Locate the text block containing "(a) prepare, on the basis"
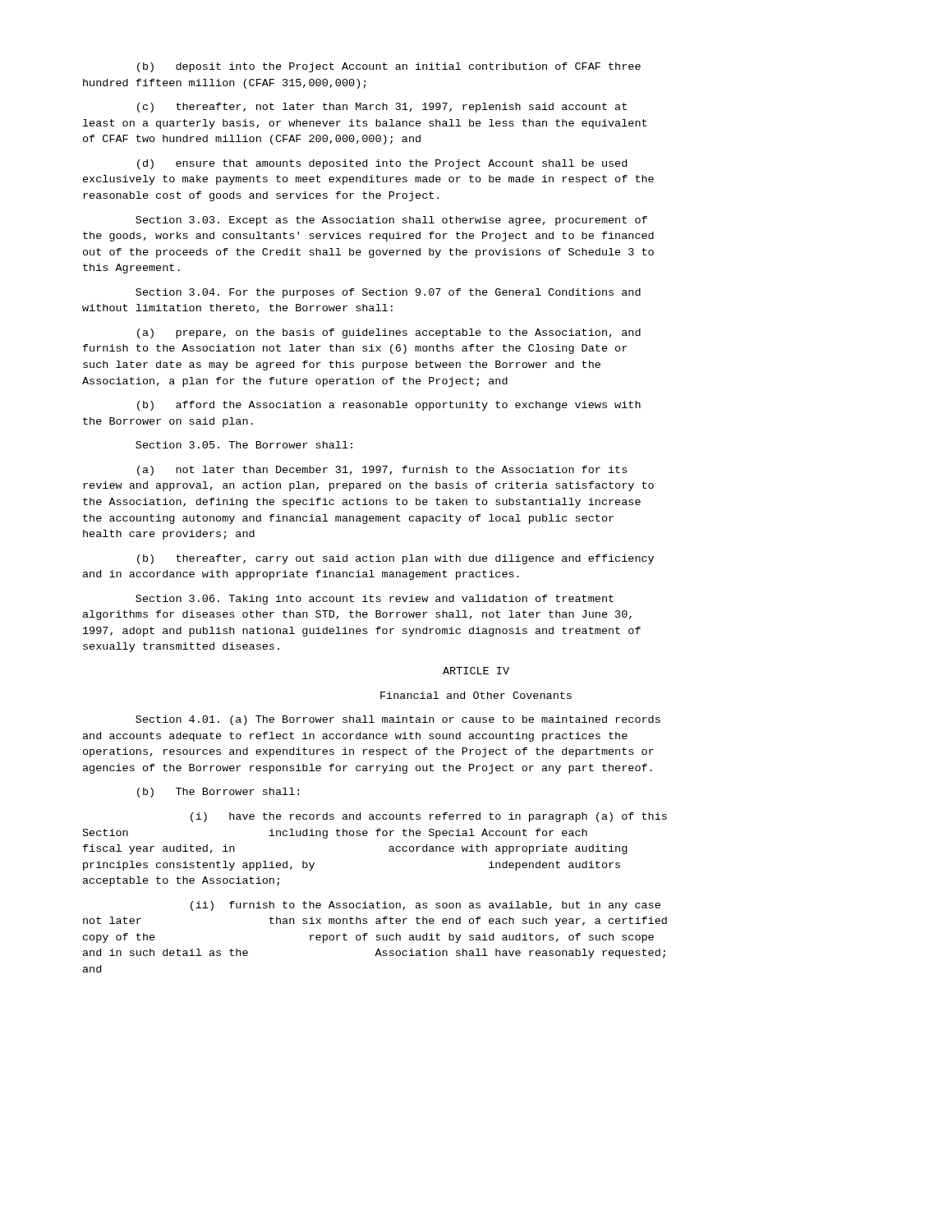This screenshot has height=1232, width=952. click(x=362, y=357)
